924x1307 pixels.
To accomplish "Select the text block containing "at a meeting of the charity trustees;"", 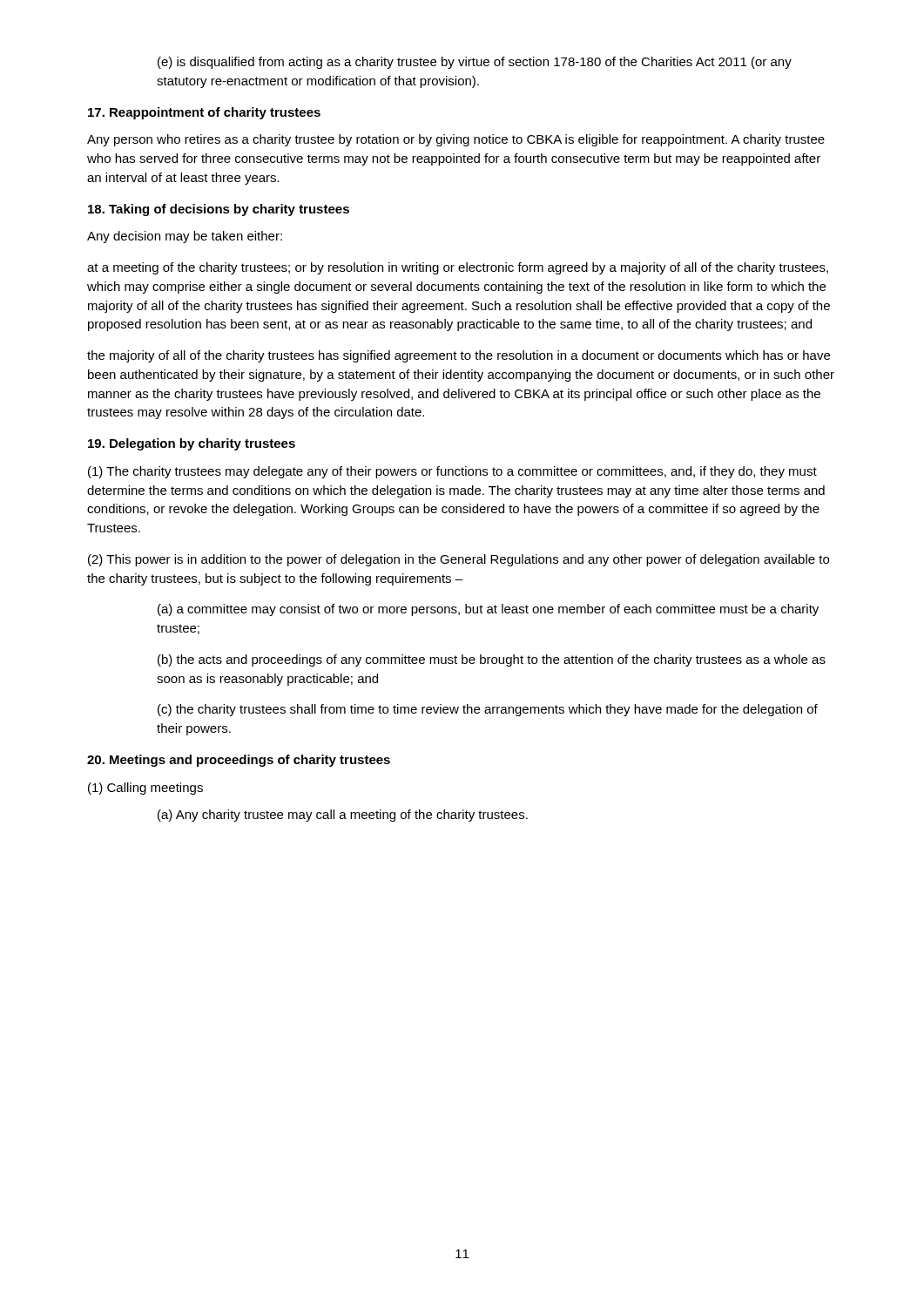I will [462, 296].
